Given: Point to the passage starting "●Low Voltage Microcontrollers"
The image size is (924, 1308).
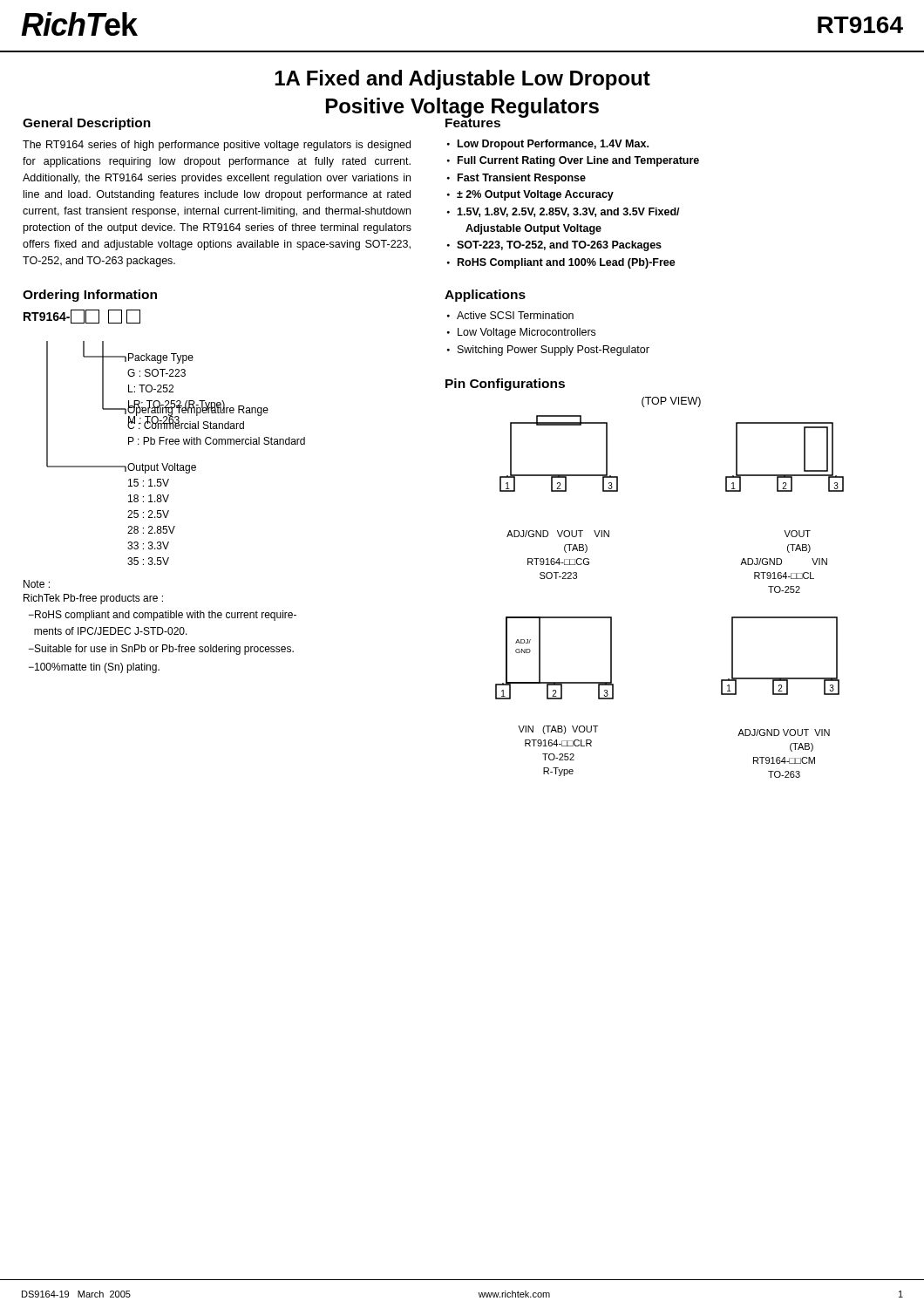Looking at the screenshot, I should 521,333.
